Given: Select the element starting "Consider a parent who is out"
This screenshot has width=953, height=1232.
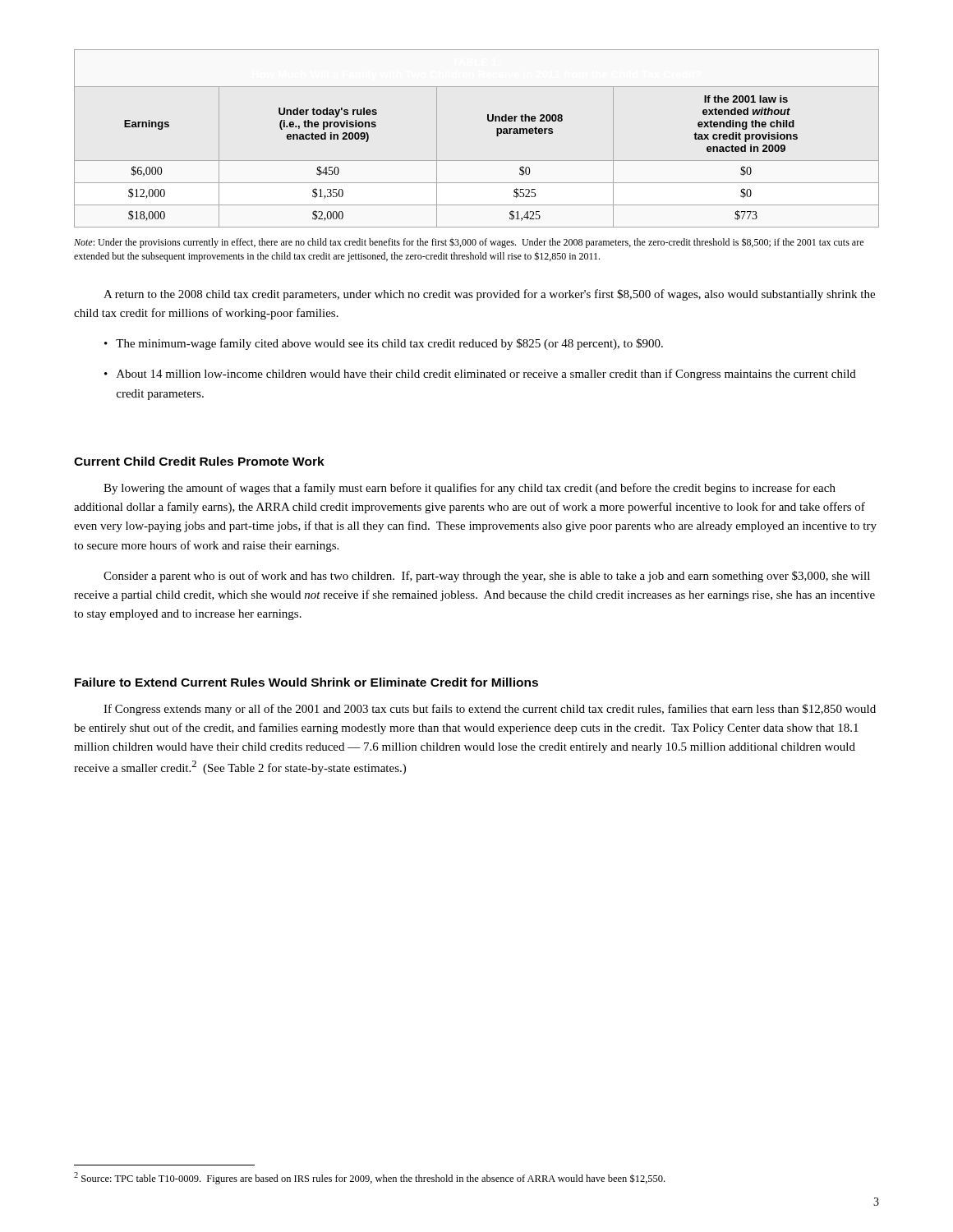Looking at the screenshot, I should click(474, 595).
